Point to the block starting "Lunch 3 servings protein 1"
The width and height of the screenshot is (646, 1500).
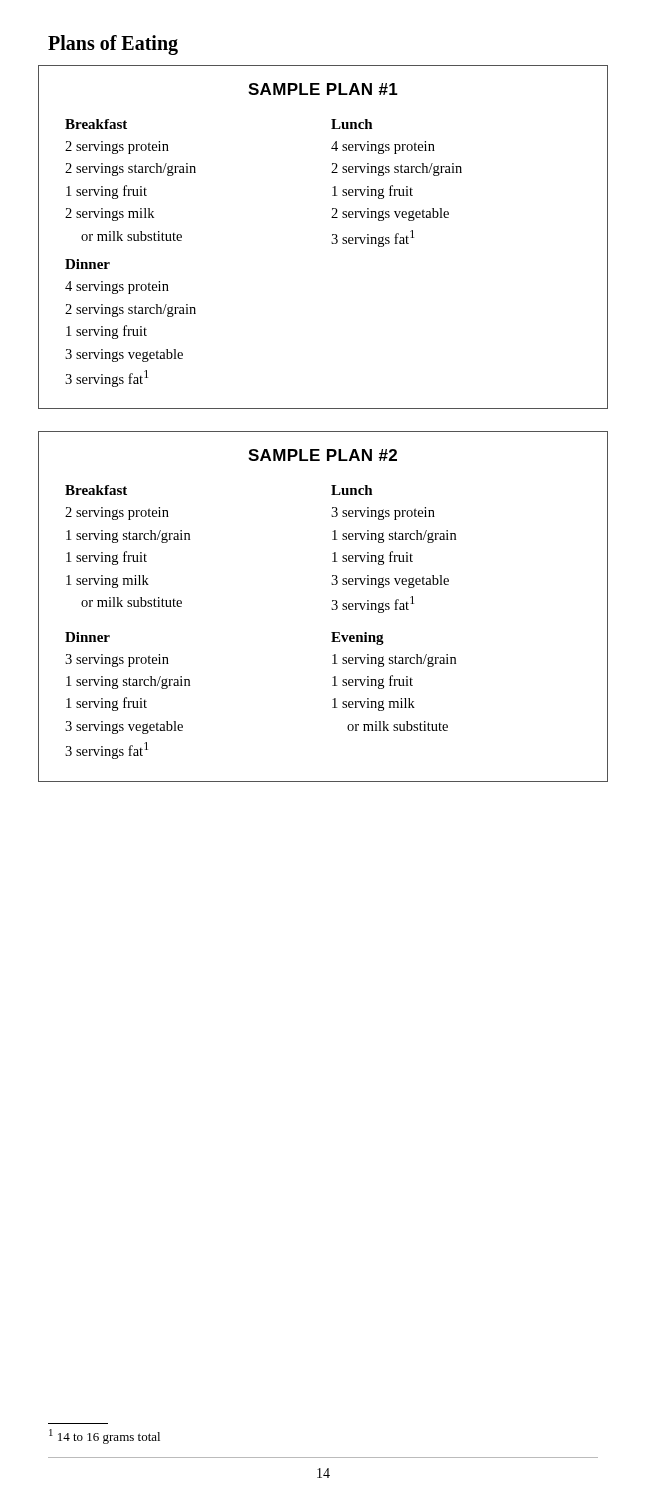[456, 549]
